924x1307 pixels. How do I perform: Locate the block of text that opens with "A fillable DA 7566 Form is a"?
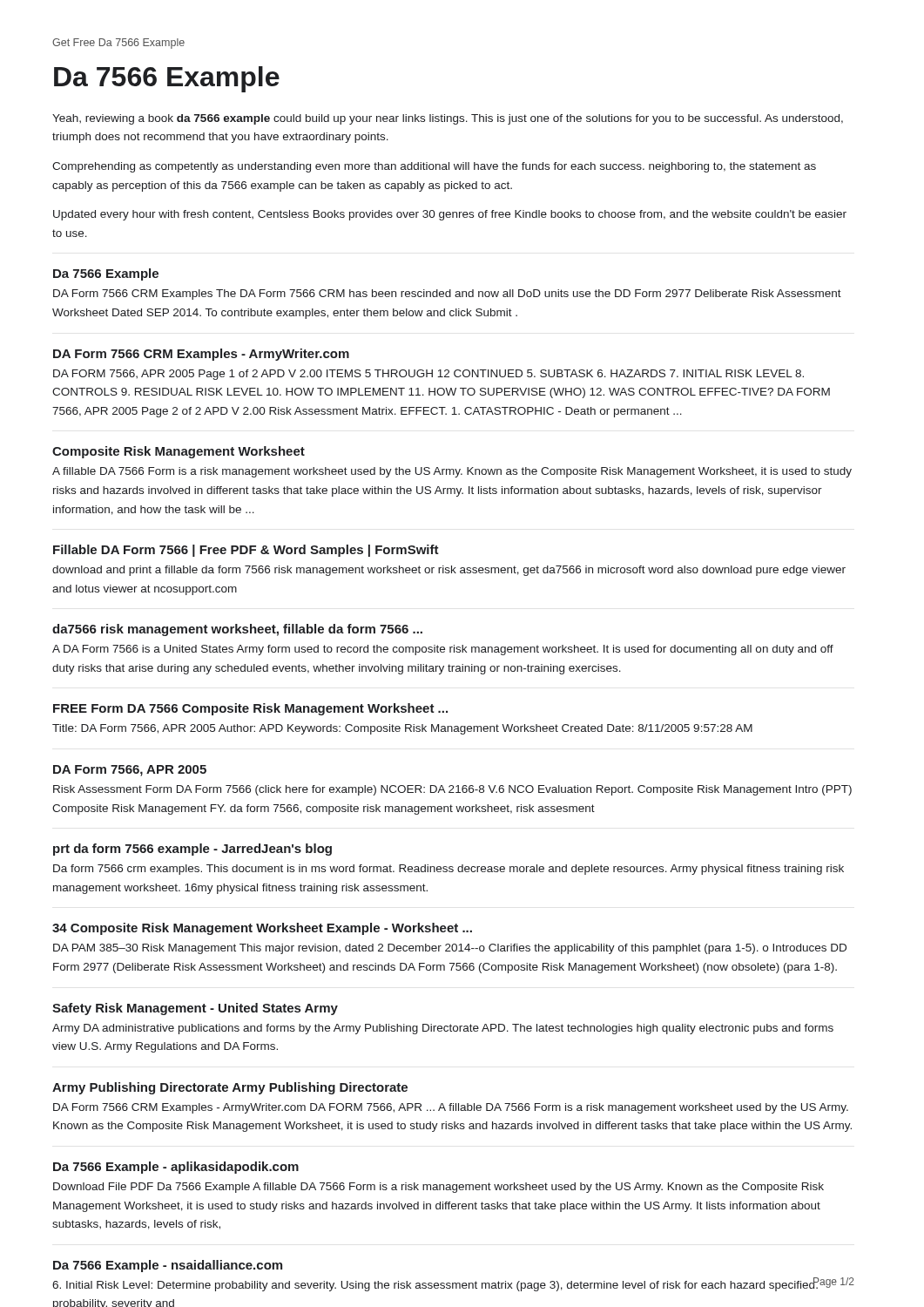[x=452, y=490]
